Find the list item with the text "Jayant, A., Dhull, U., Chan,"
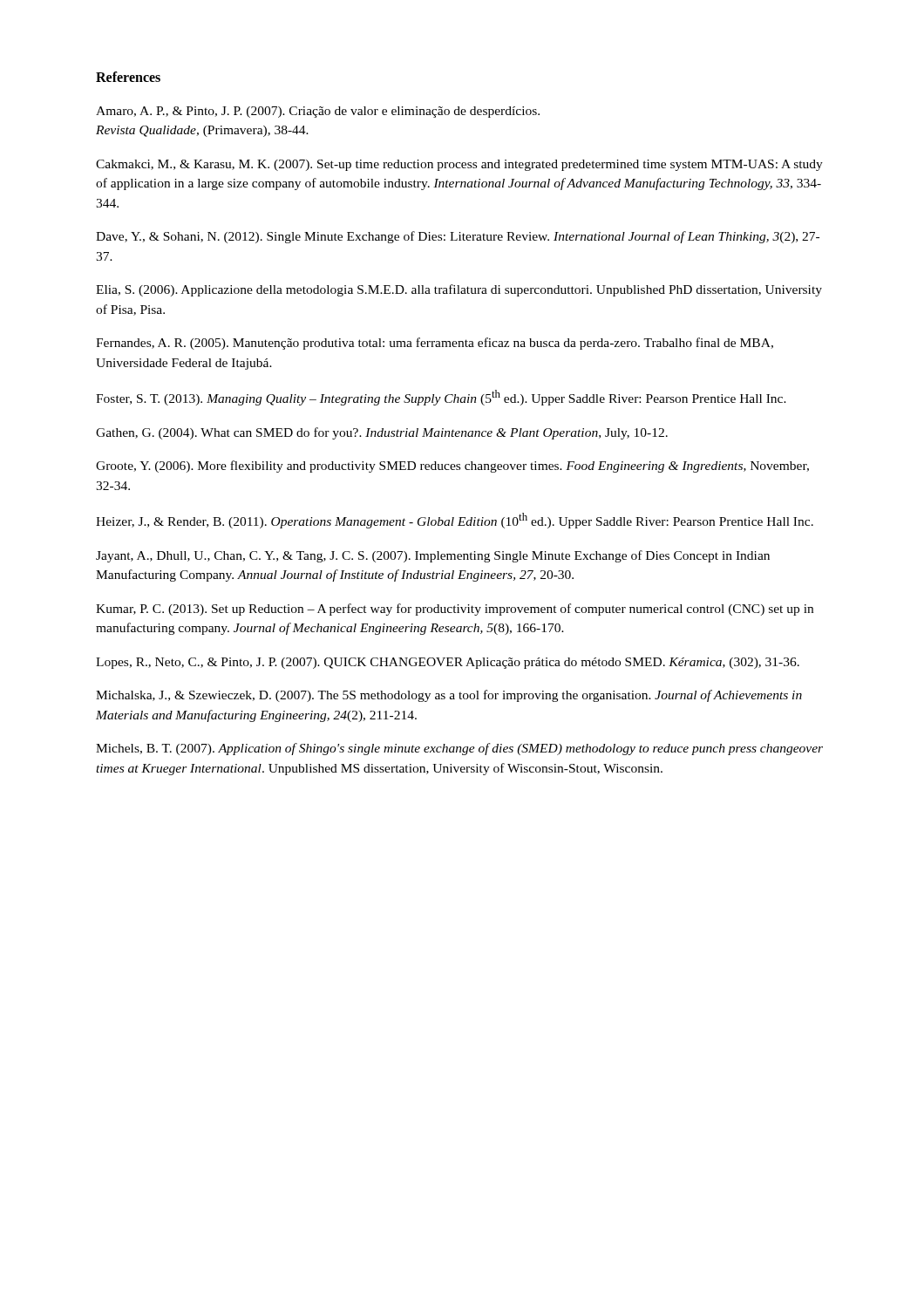 pos(433,565)
